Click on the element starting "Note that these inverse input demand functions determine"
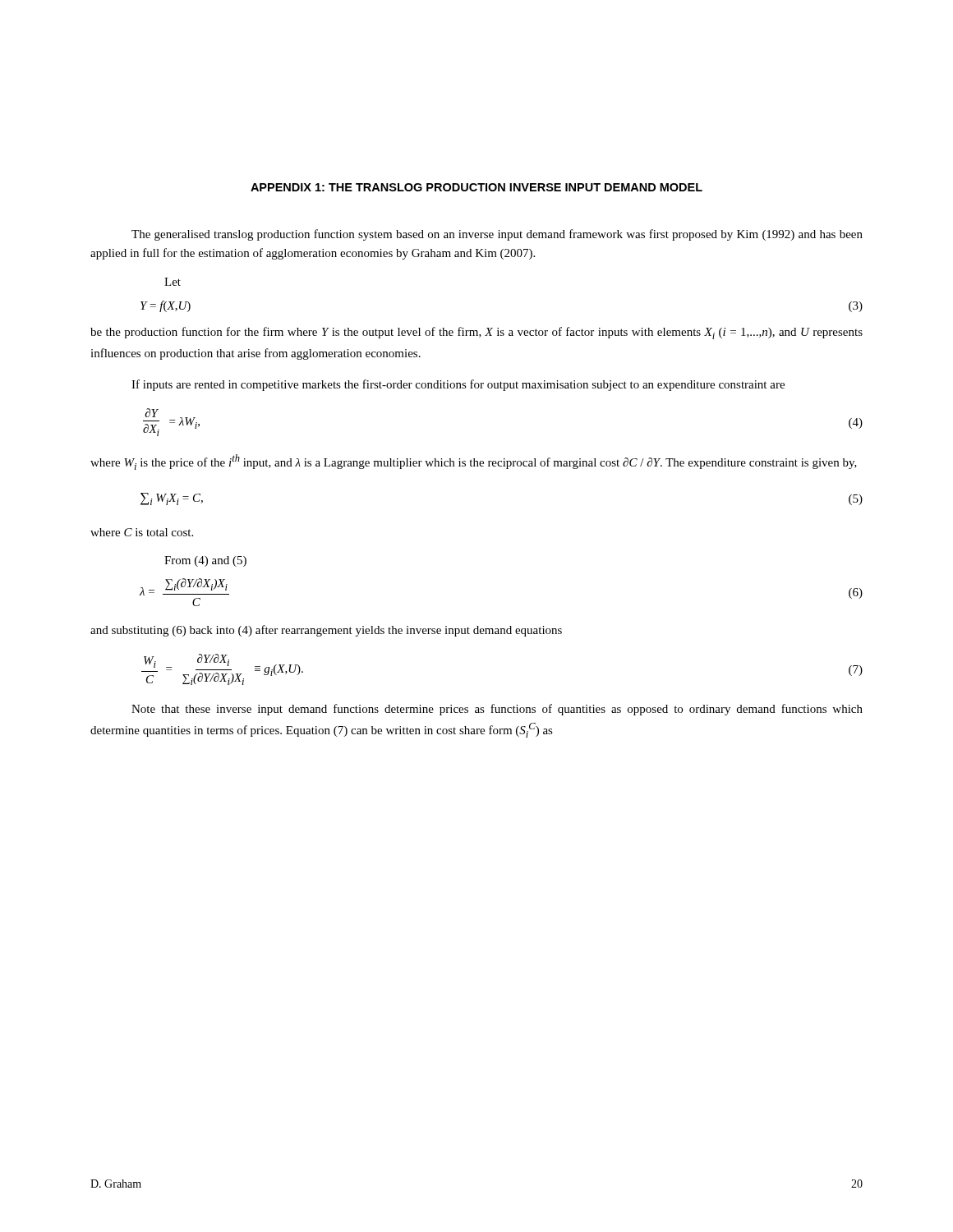 pos(476,721)
